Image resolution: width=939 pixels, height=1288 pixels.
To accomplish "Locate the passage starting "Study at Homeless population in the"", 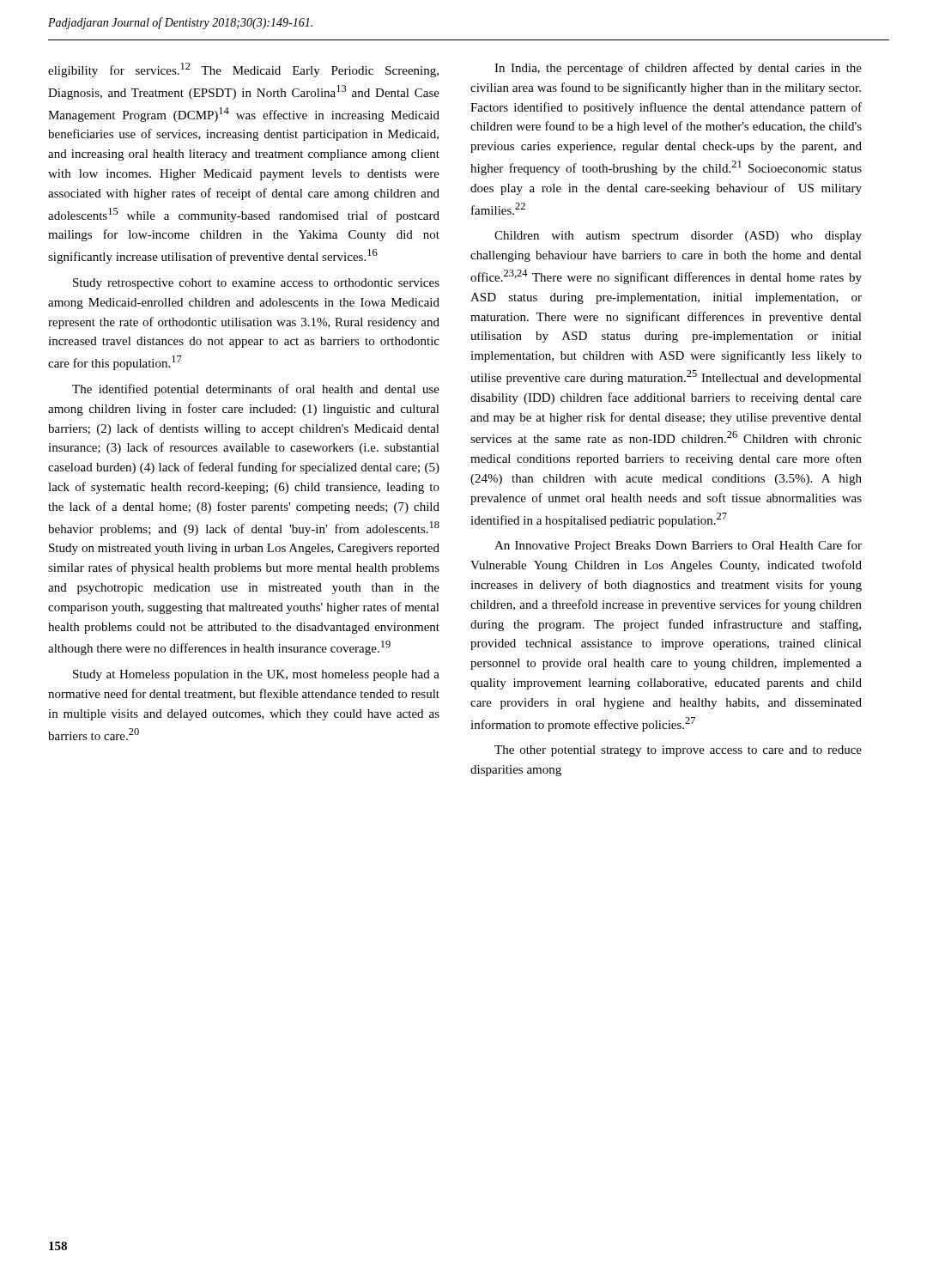I will [x=244, y=705].
